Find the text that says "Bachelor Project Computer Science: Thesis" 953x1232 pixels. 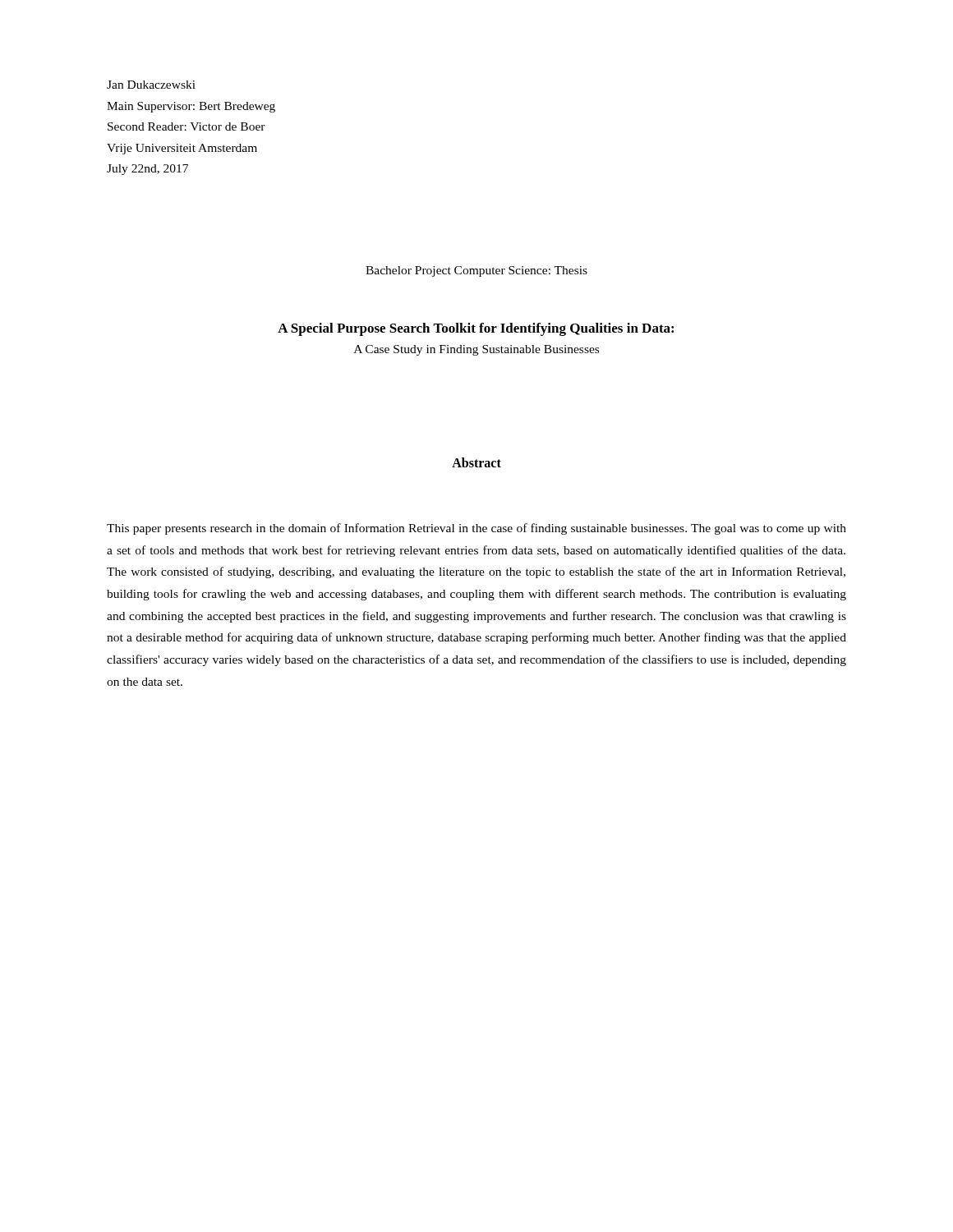click(476, 270)
